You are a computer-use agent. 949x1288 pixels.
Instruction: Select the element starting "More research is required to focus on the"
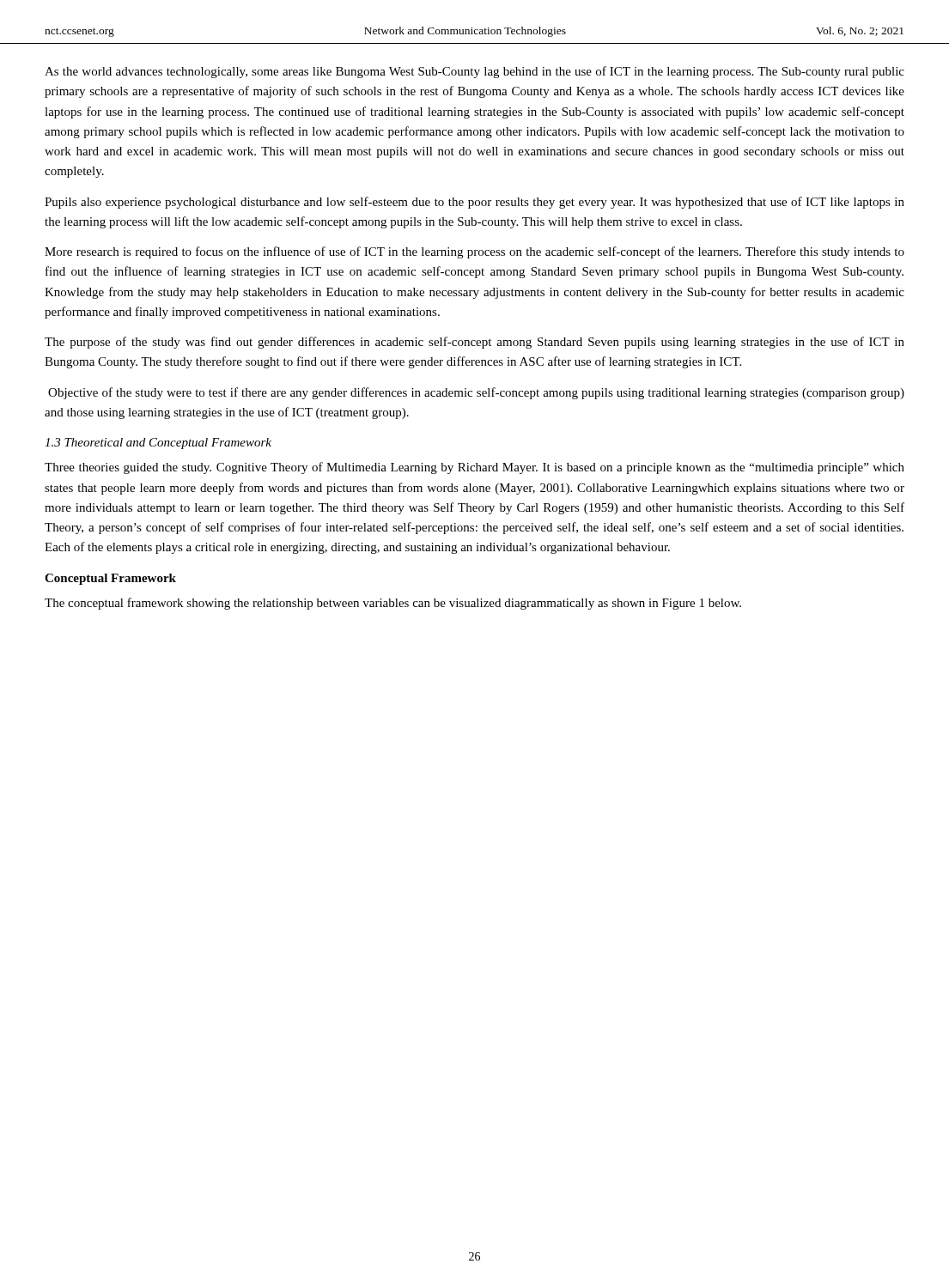tap(474, 282)
